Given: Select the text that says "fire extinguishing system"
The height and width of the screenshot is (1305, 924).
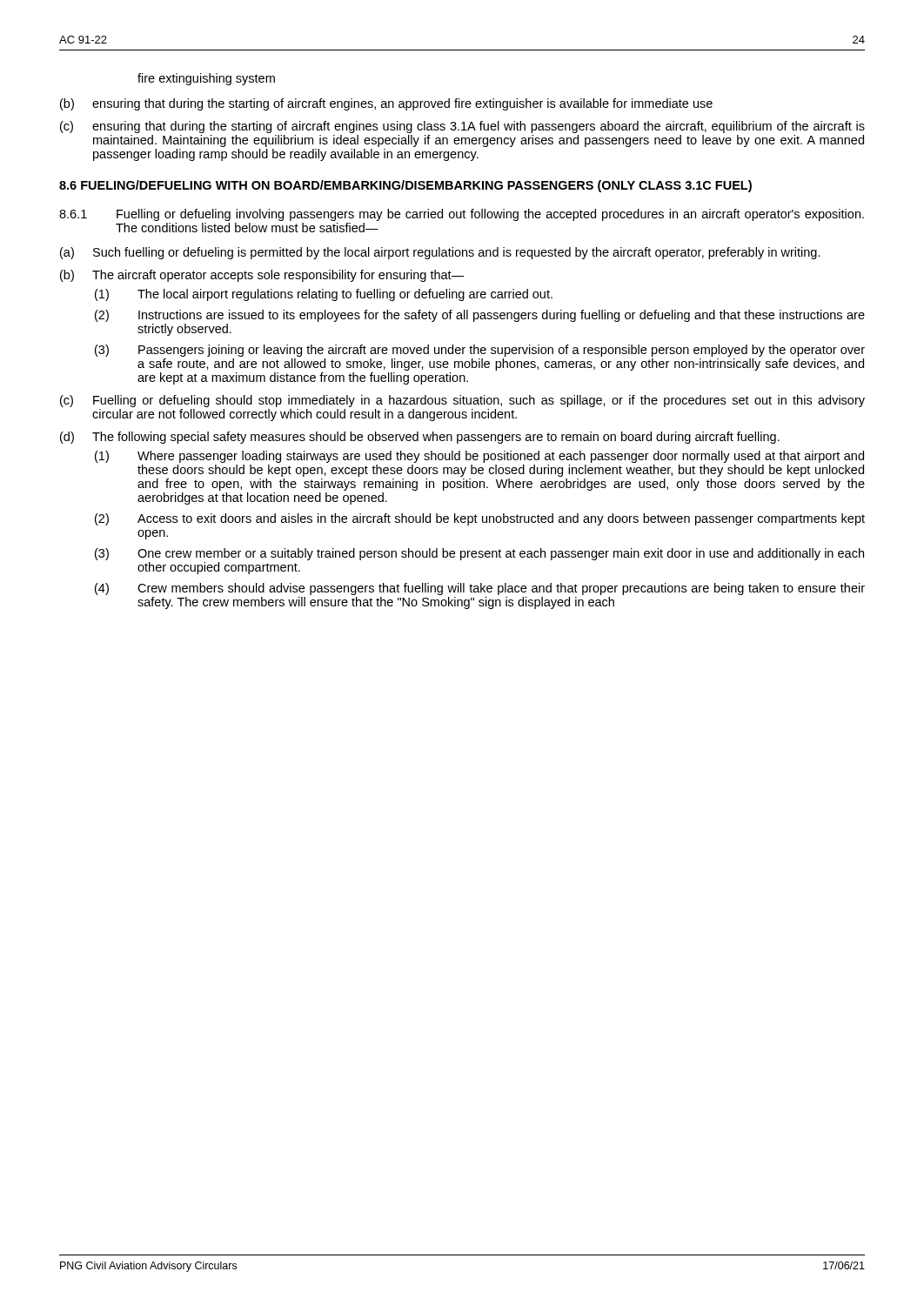Looking at the screenshot, I should tap(207, 78).
